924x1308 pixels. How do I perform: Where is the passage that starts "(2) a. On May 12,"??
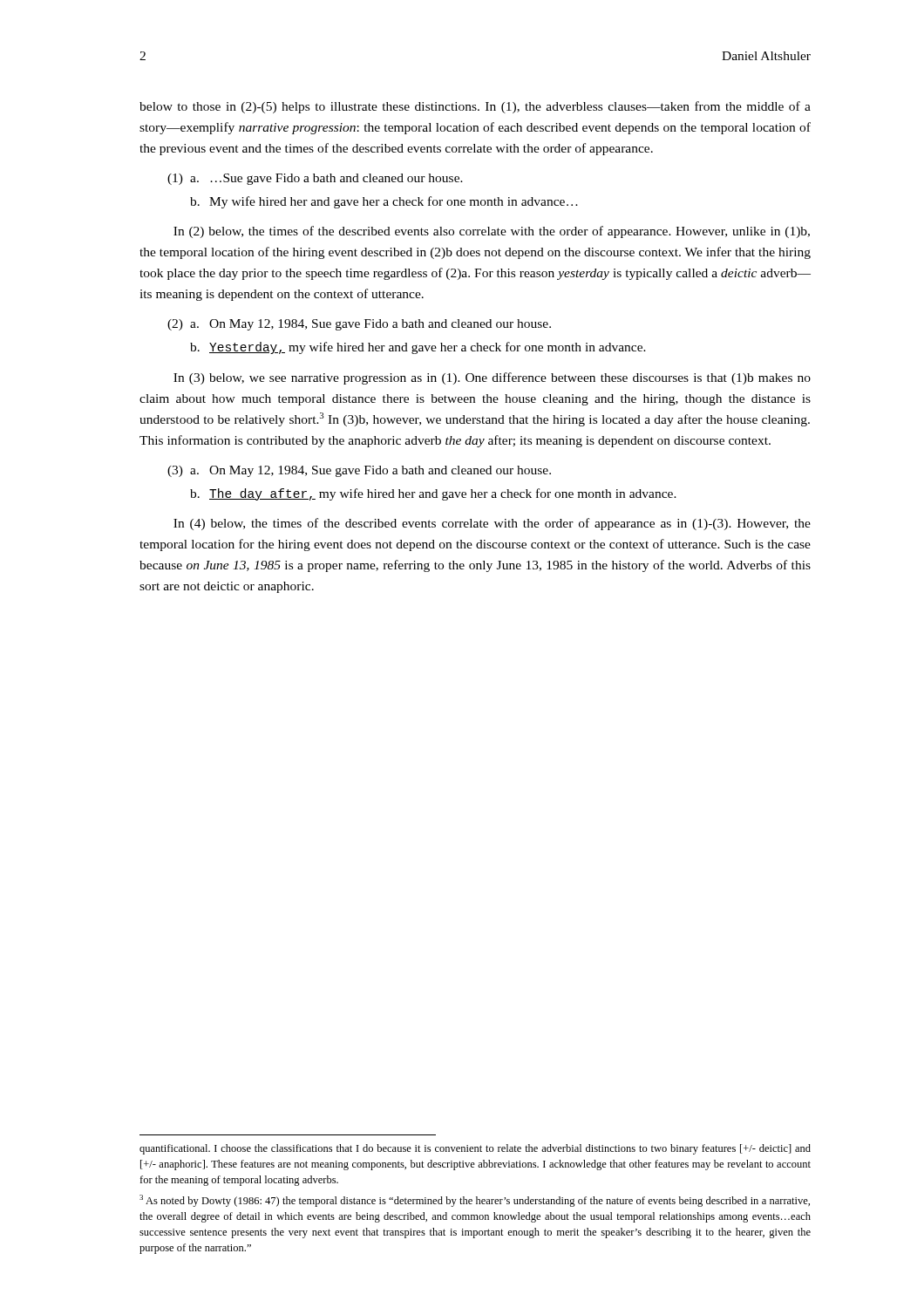[475, 324]
